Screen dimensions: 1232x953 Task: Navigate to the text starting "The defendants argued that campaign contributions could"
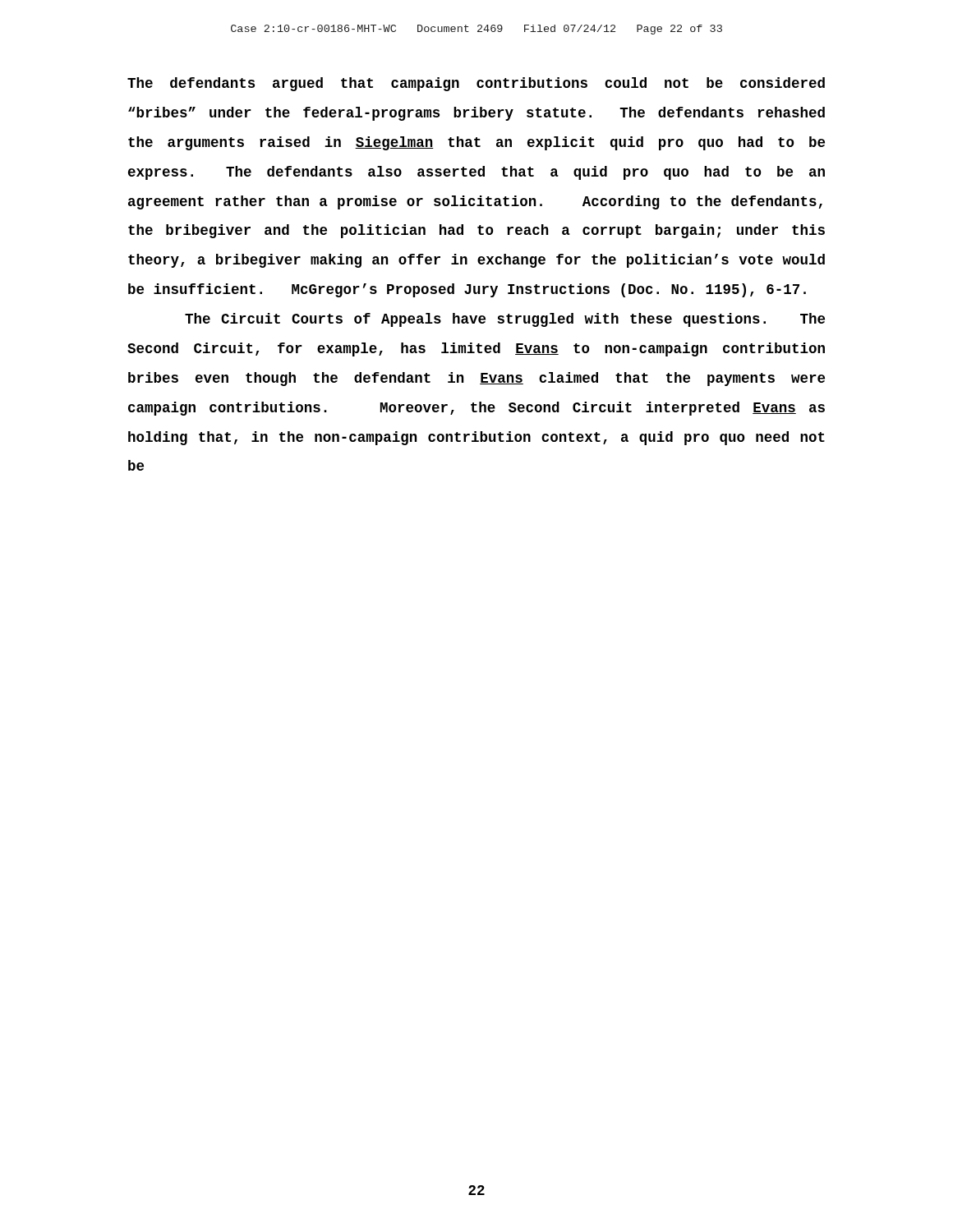[476, 187]
